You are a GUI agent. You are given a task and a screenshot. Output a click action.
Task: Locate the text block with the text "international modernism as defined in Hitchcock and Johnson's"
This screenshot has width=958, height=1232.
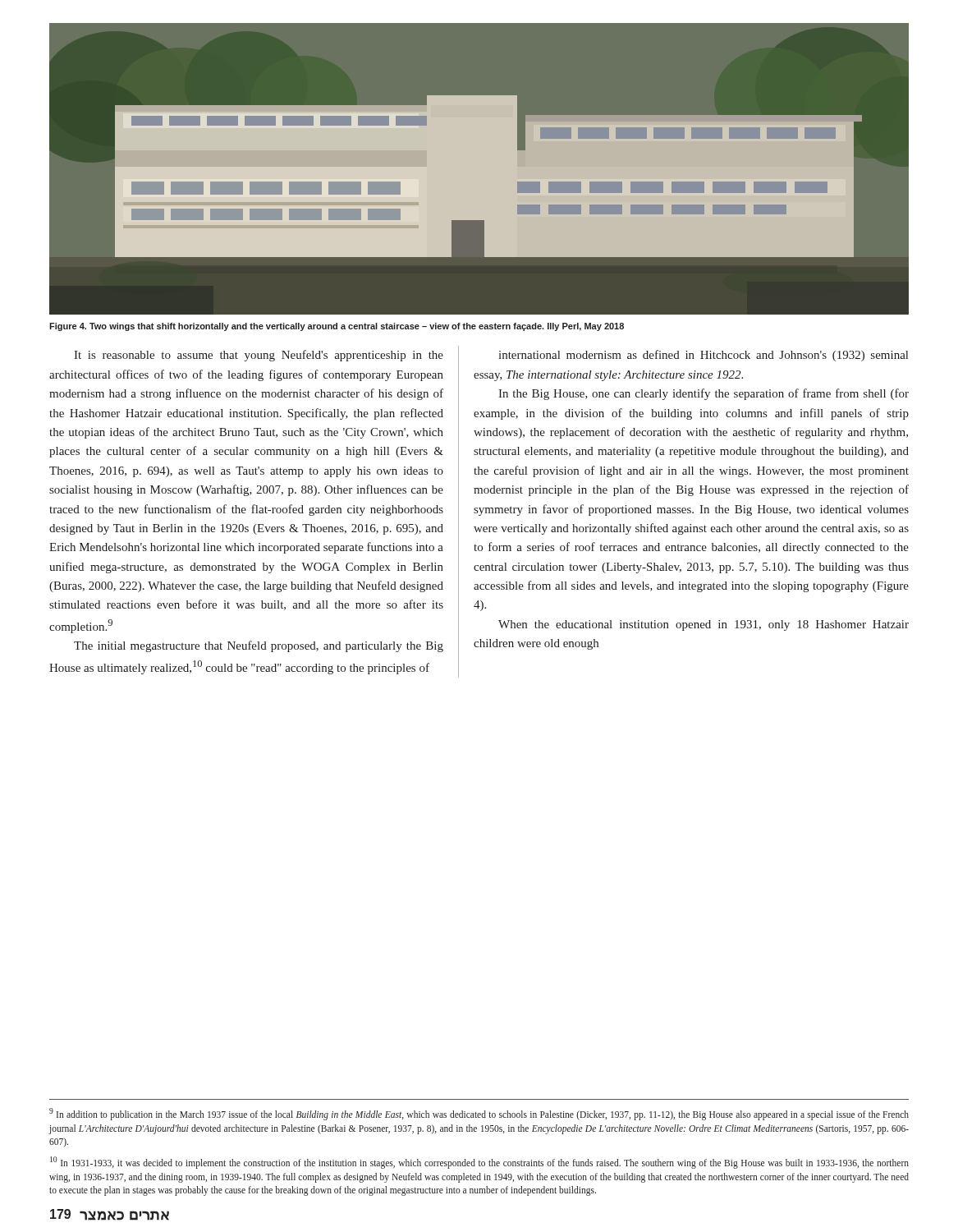pyautogui.click(x=691, y=500)
